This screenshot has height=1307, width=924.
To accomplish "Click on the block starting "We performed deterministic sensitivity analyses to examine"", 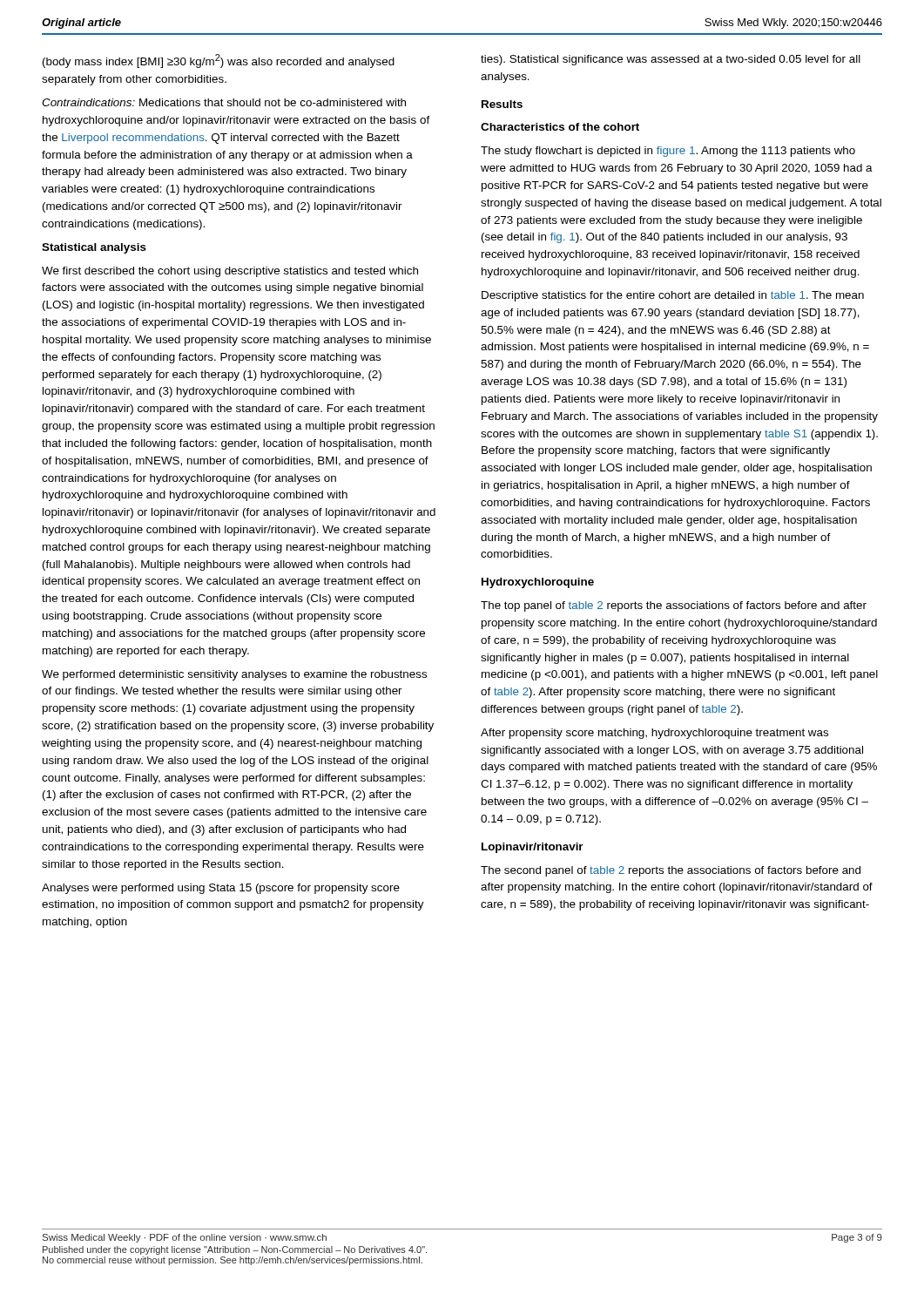I will click(x=239, y=769).
